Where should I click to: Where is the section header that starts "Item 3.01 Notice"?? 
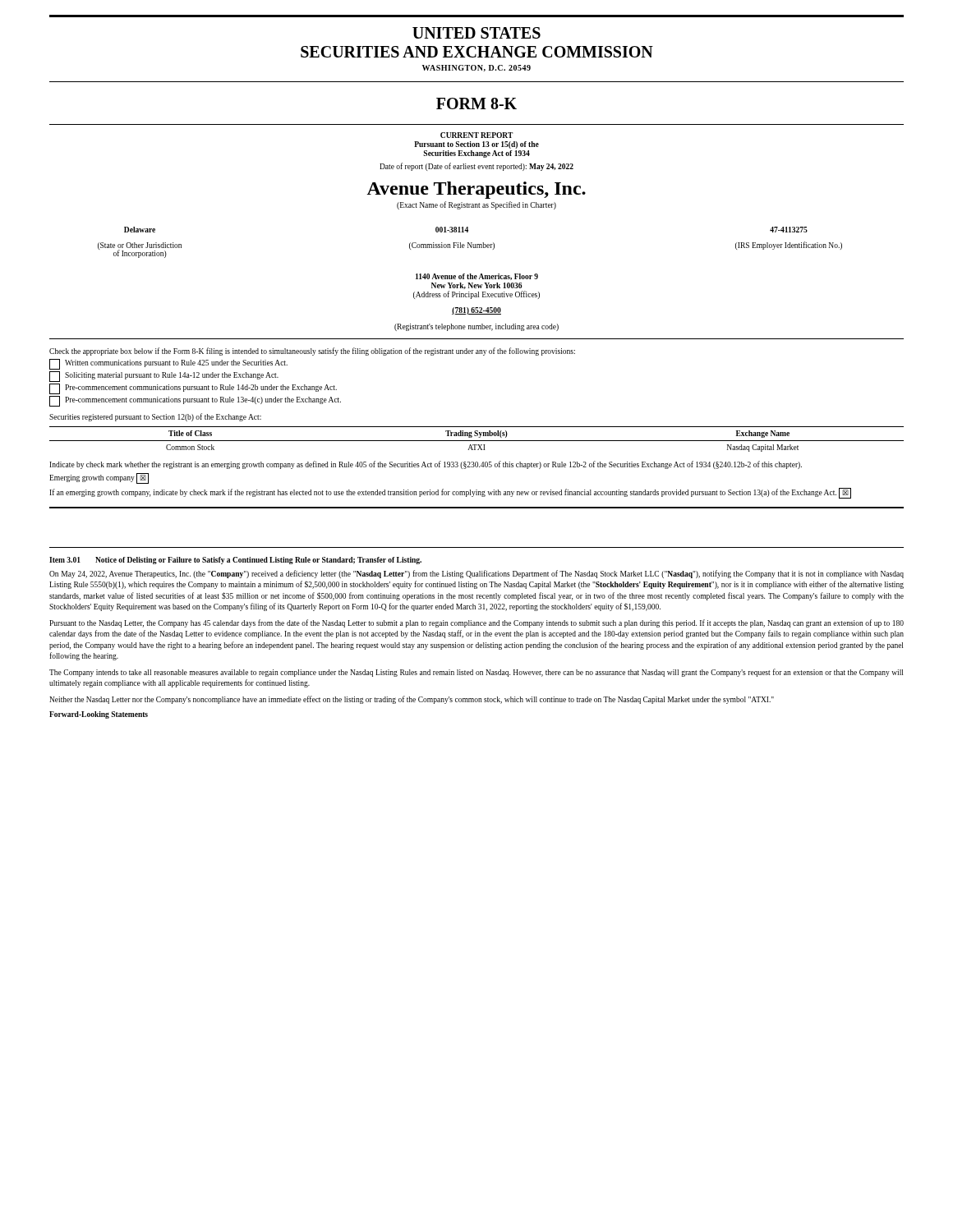tap(236, 560)
